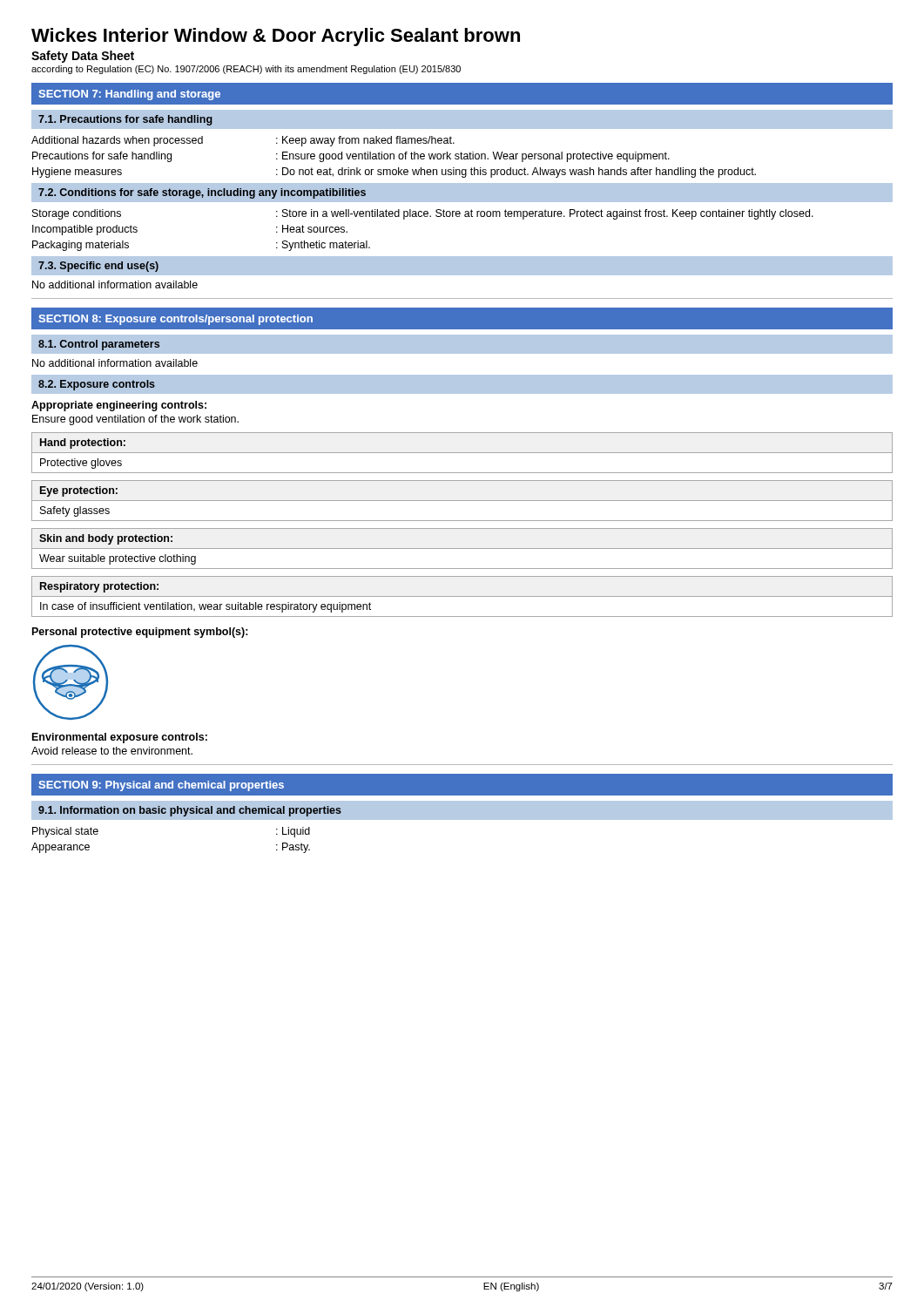The image size is (924, 1307).
Task: Where is the passage that starts "Skin and body"?
Action: tap(462, 548)
